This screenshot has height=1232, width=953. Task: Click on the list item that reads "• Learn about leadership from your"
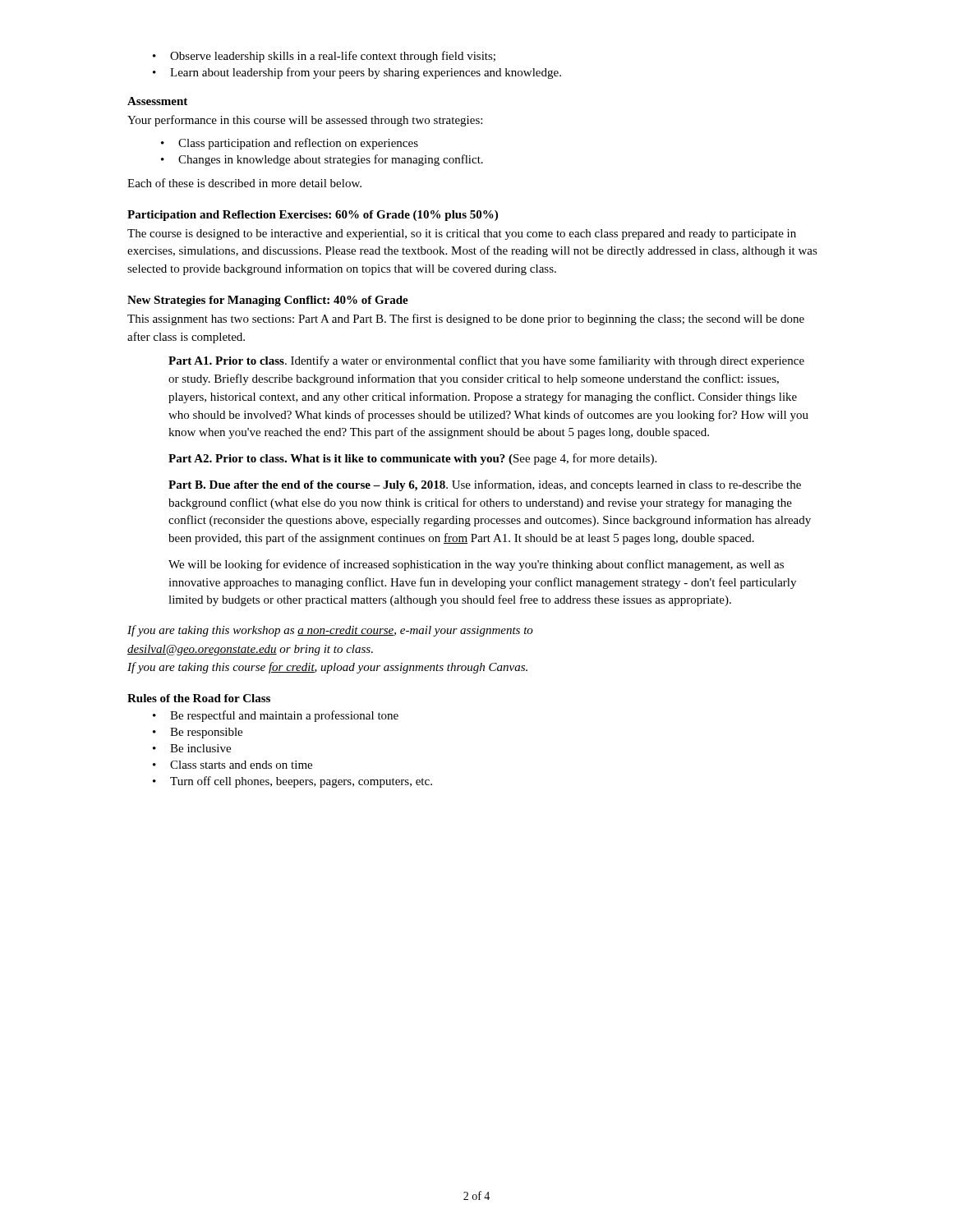[x=357, y=73]
